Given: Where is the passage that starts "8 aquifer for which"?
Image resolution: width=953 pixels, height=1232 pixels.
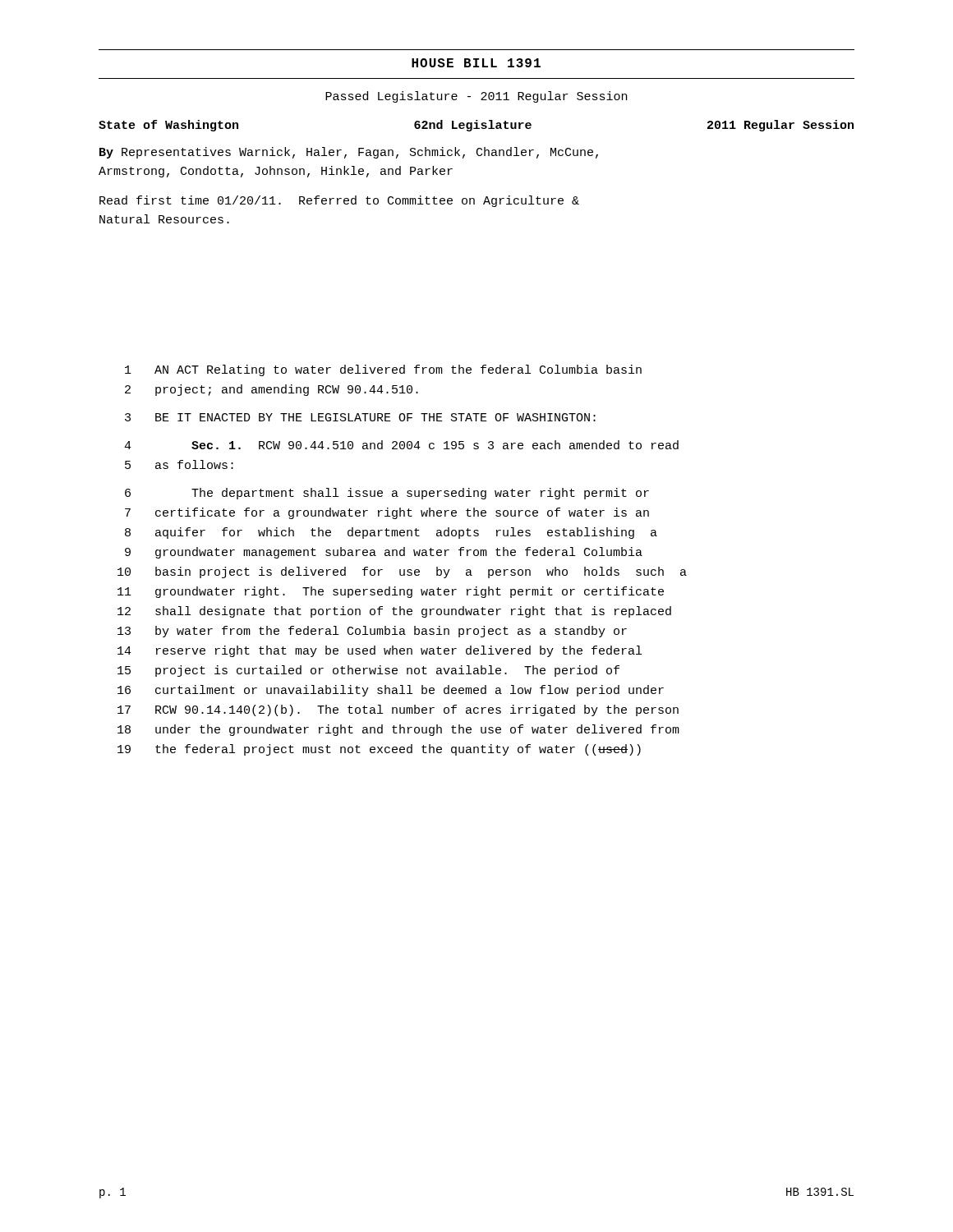Looking at the screenshot, I should [x=476, y=534].
